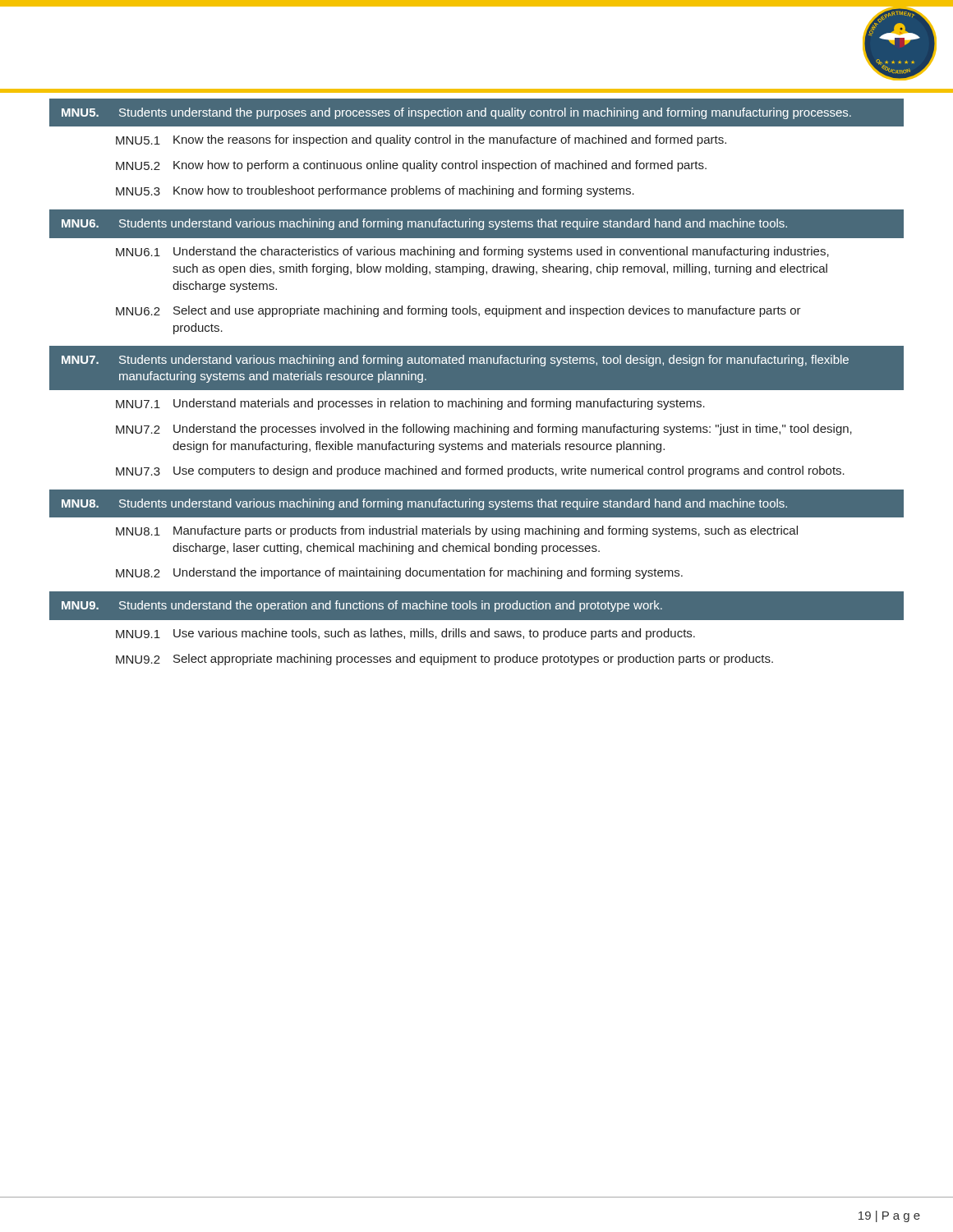Viewport: 953px width, 1232px height.
Task: Select the list item that reads "MNU8.2 Understand the importance of maintaining documentation for"
Action: [509, 573]
